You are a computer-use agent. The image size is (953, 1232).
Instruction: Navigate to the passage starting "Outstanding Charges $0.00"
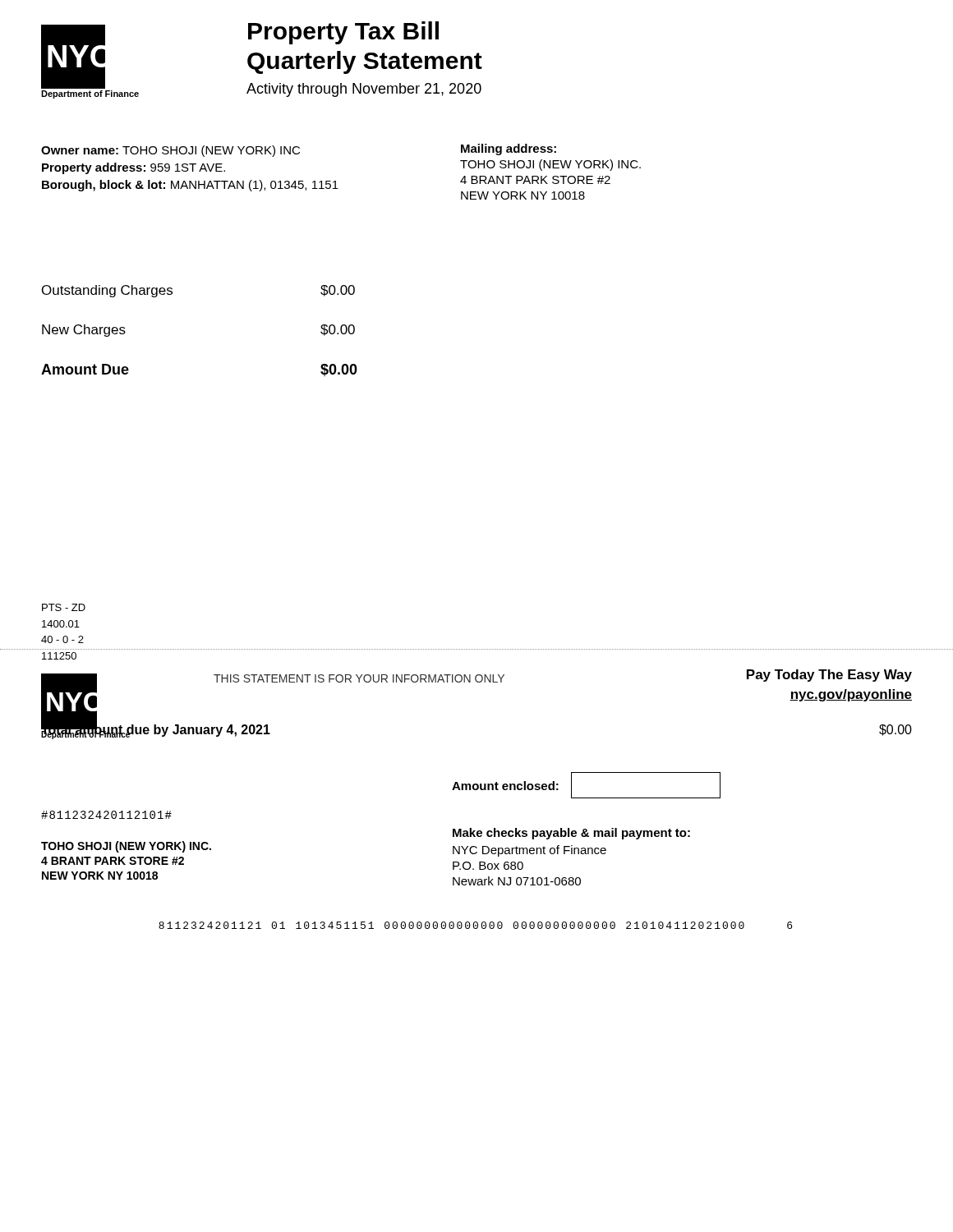click(103, 291)
